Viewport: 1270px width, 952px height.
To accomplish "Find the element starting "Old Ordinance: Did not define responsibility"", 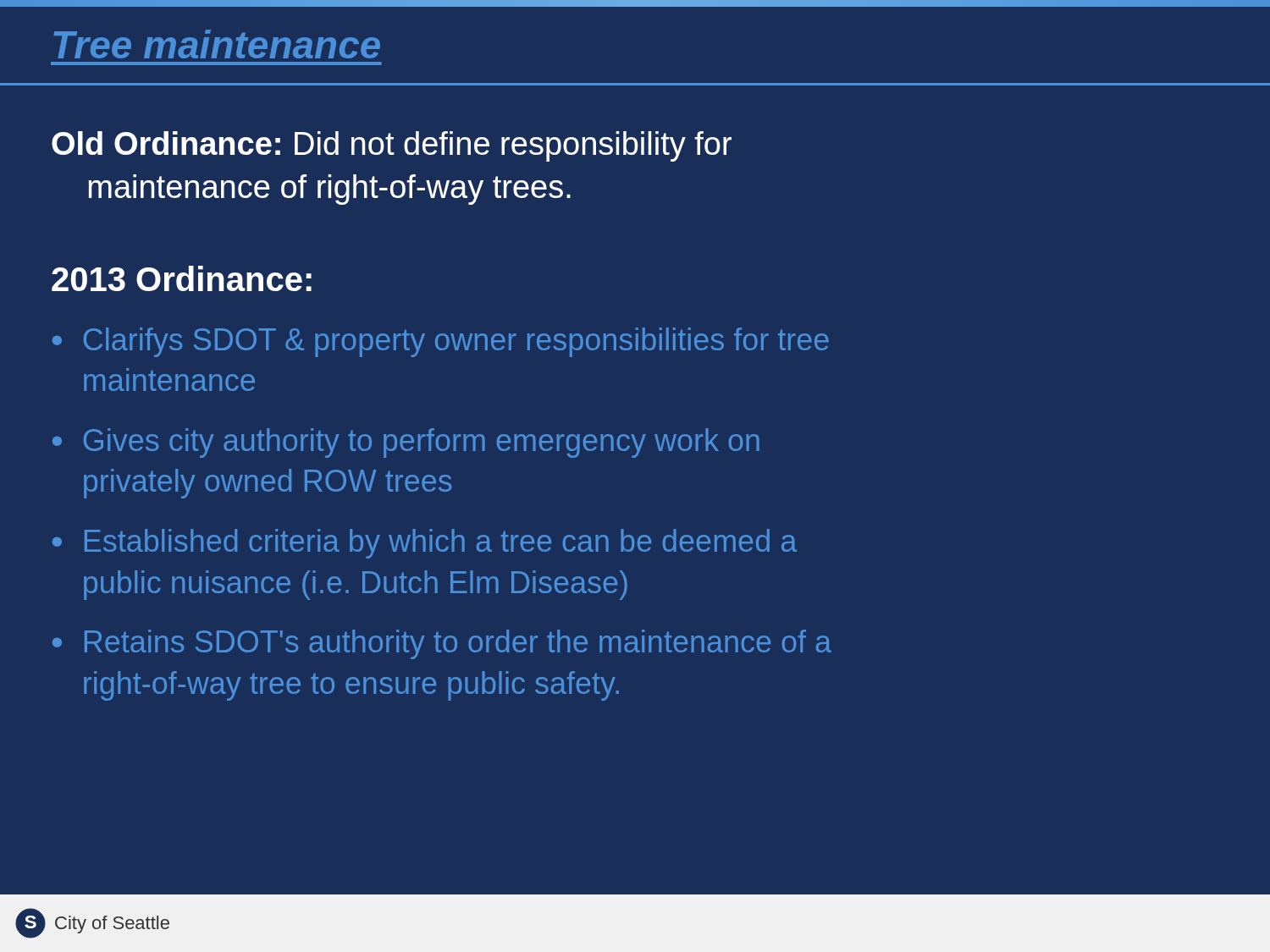I will click(x=391, y=166).
